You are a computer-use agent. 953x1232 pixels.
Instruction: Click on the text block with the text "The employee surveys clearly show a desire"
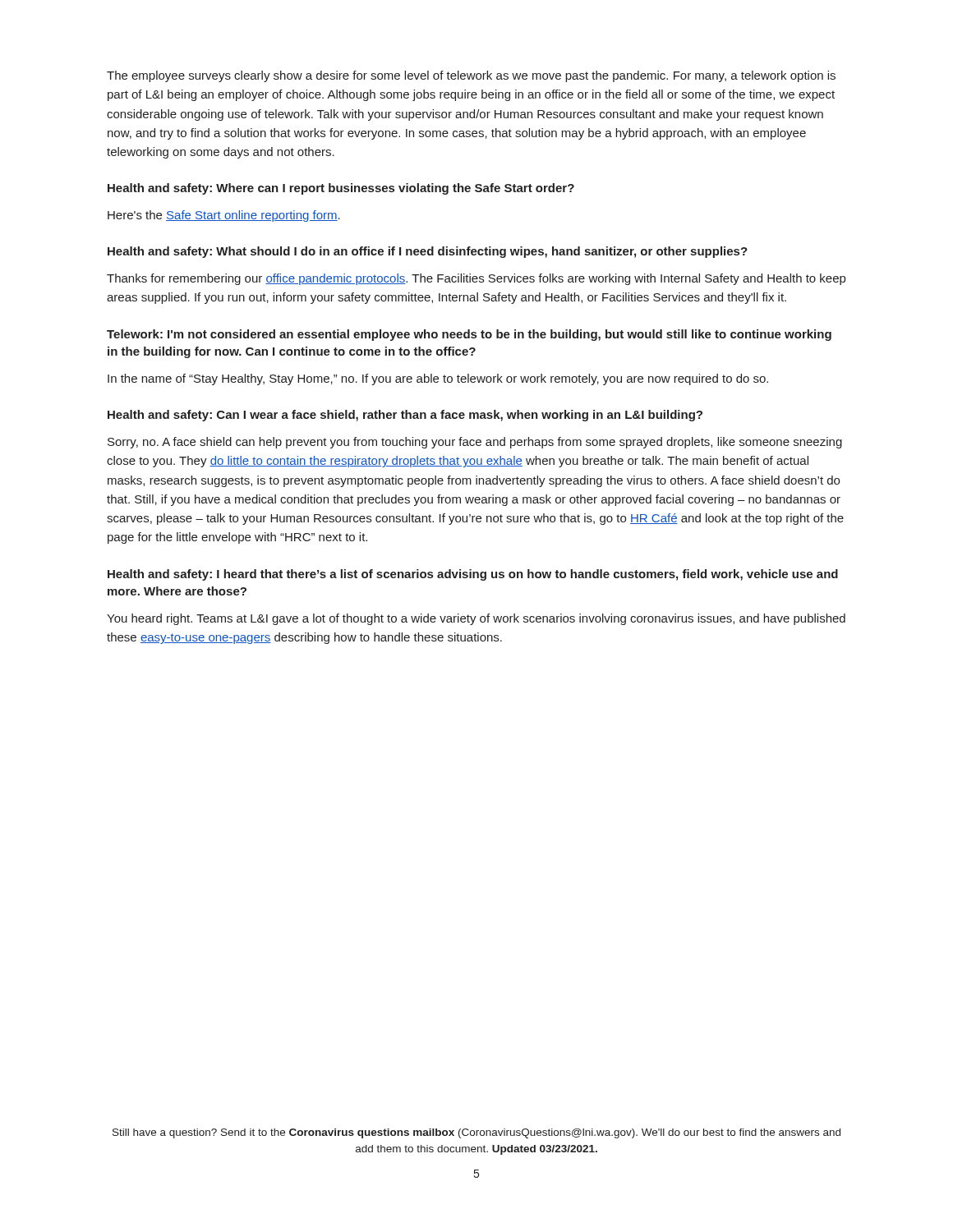[x=471, y=113]
